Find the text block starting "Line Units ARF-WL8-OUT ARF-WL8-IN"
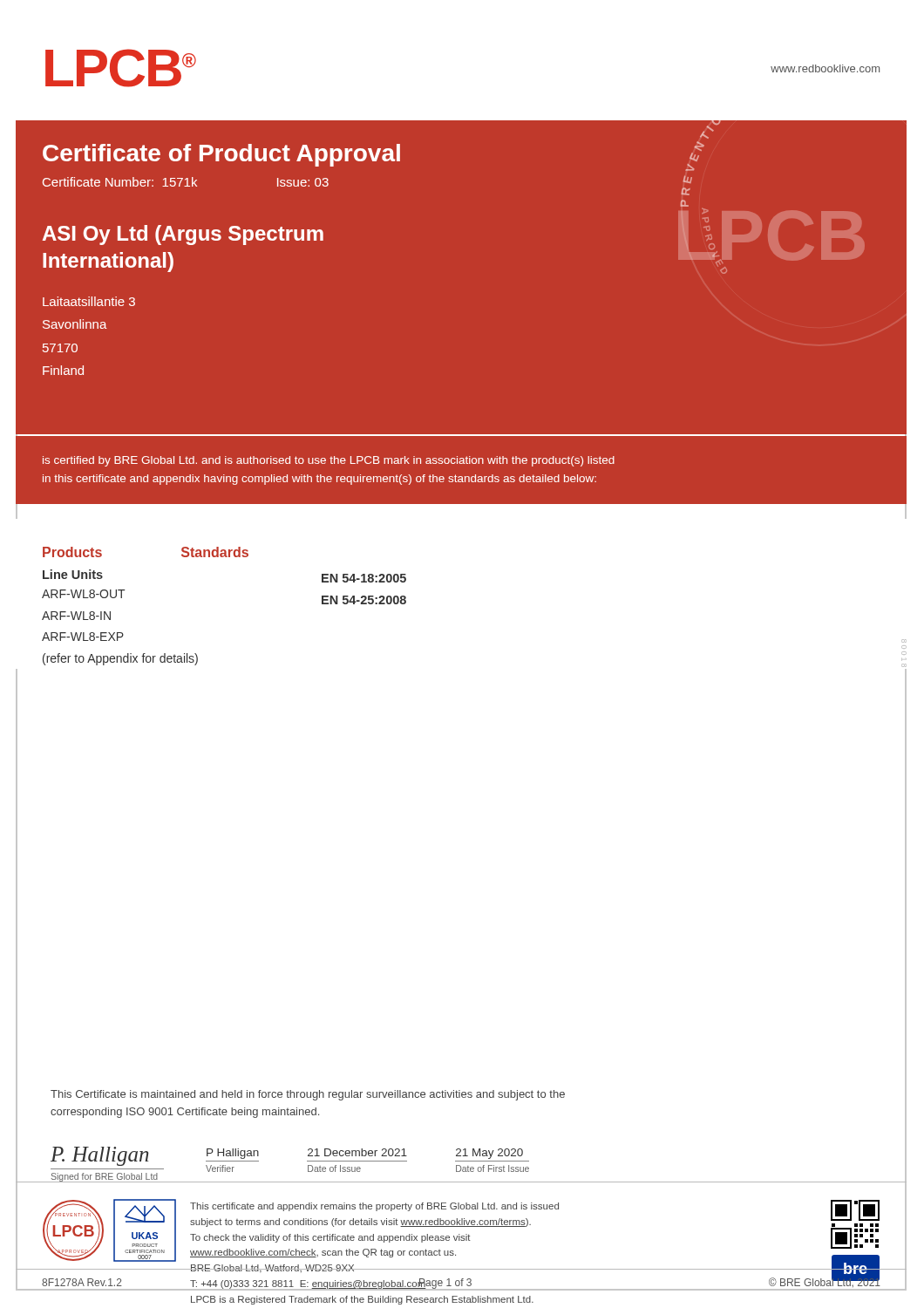The height and width of the screenshot is (1308, 924). 73,574
